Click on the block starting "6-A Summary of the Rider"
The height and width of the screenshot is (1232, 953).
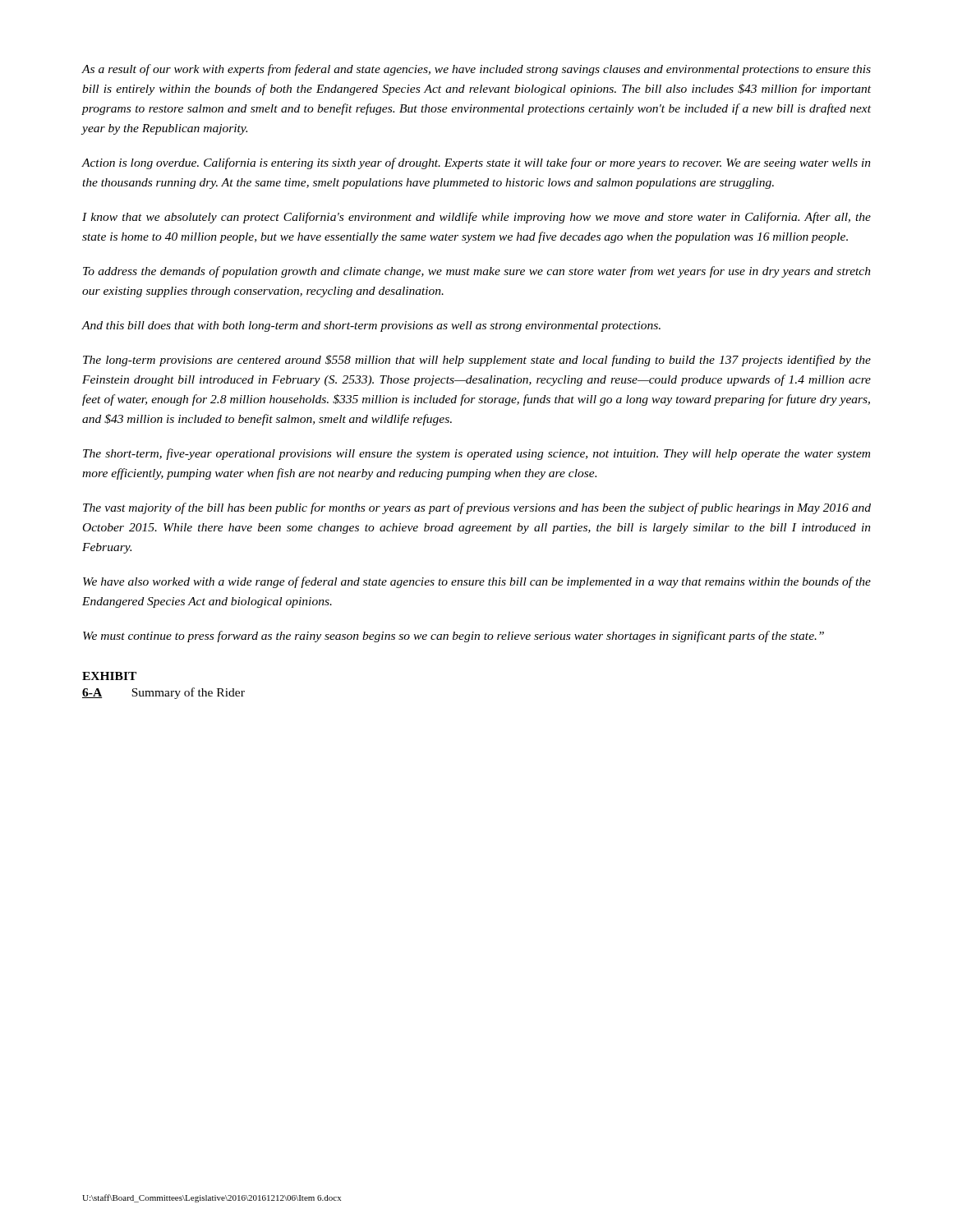point(163,693)
